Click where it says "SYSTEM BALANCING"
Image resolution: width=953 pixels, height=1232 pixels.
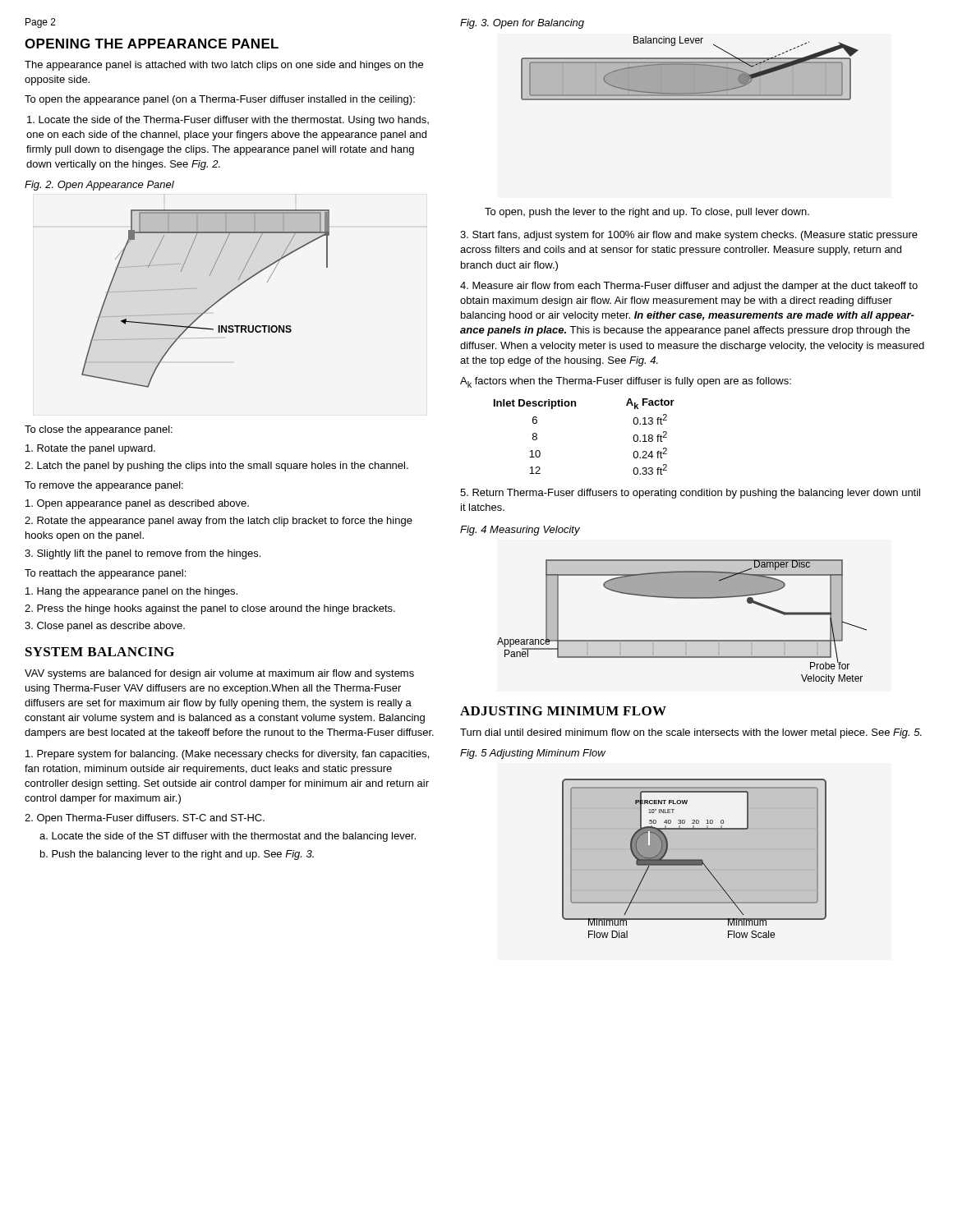pyautogui.click(x=100, y=651)
